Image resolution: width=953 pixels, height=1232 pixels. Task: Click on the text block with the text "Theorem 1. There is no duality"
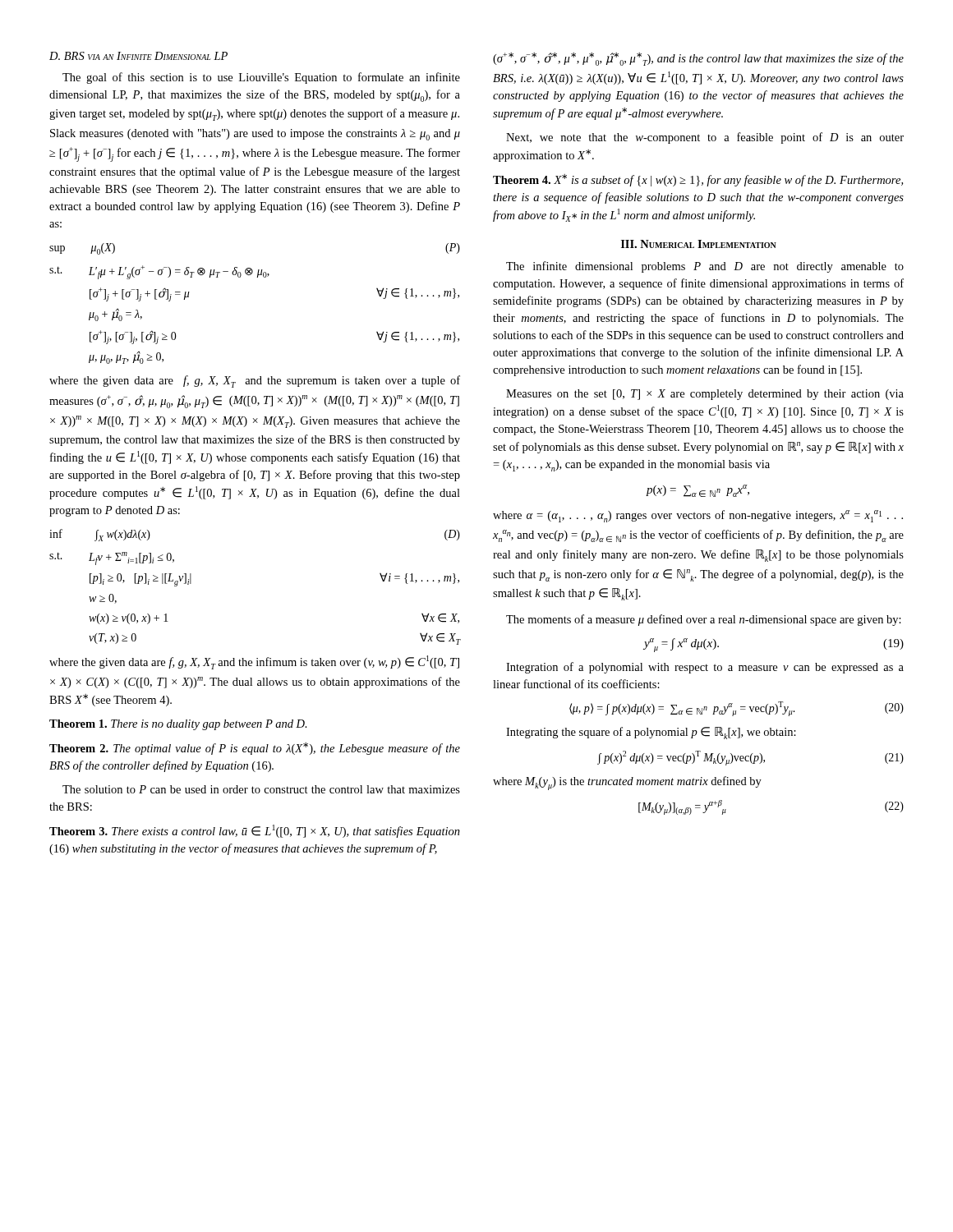pos(179,723)
